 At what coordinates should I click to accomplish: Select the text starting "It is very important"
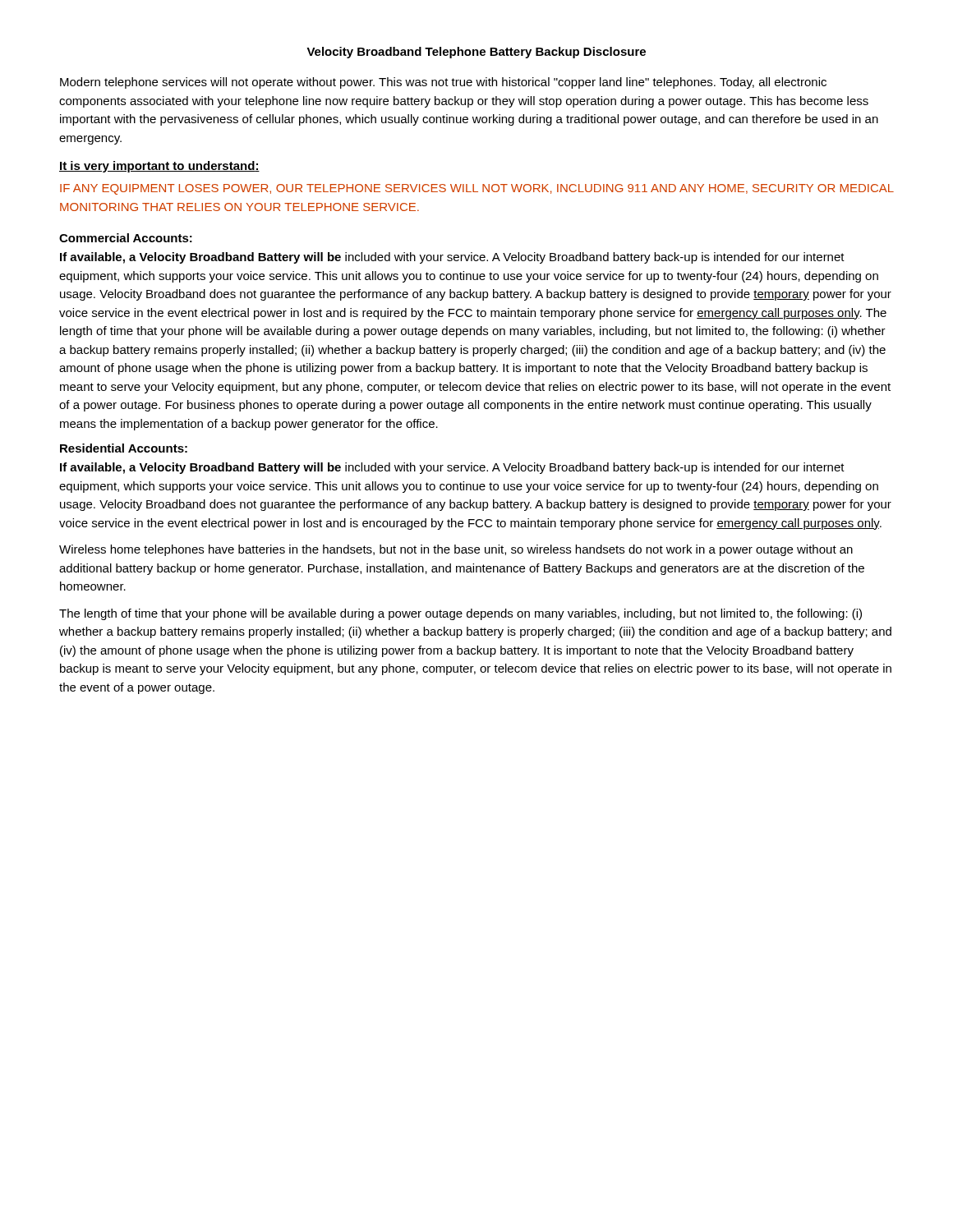pyautogui.click(x=159, y=166)
